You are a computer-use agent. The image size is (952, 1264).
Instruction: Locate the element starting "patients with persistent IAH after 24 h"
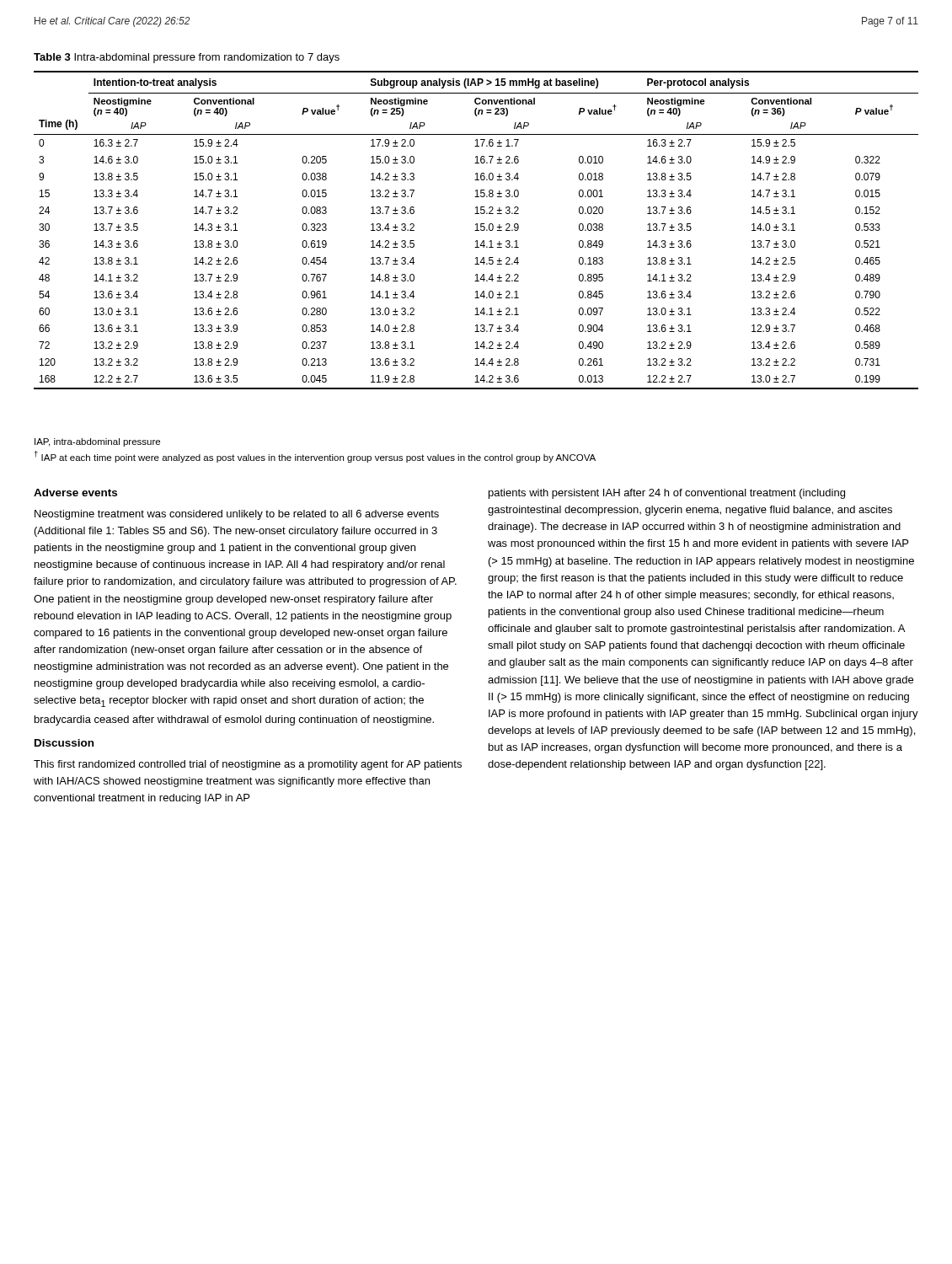703,629
